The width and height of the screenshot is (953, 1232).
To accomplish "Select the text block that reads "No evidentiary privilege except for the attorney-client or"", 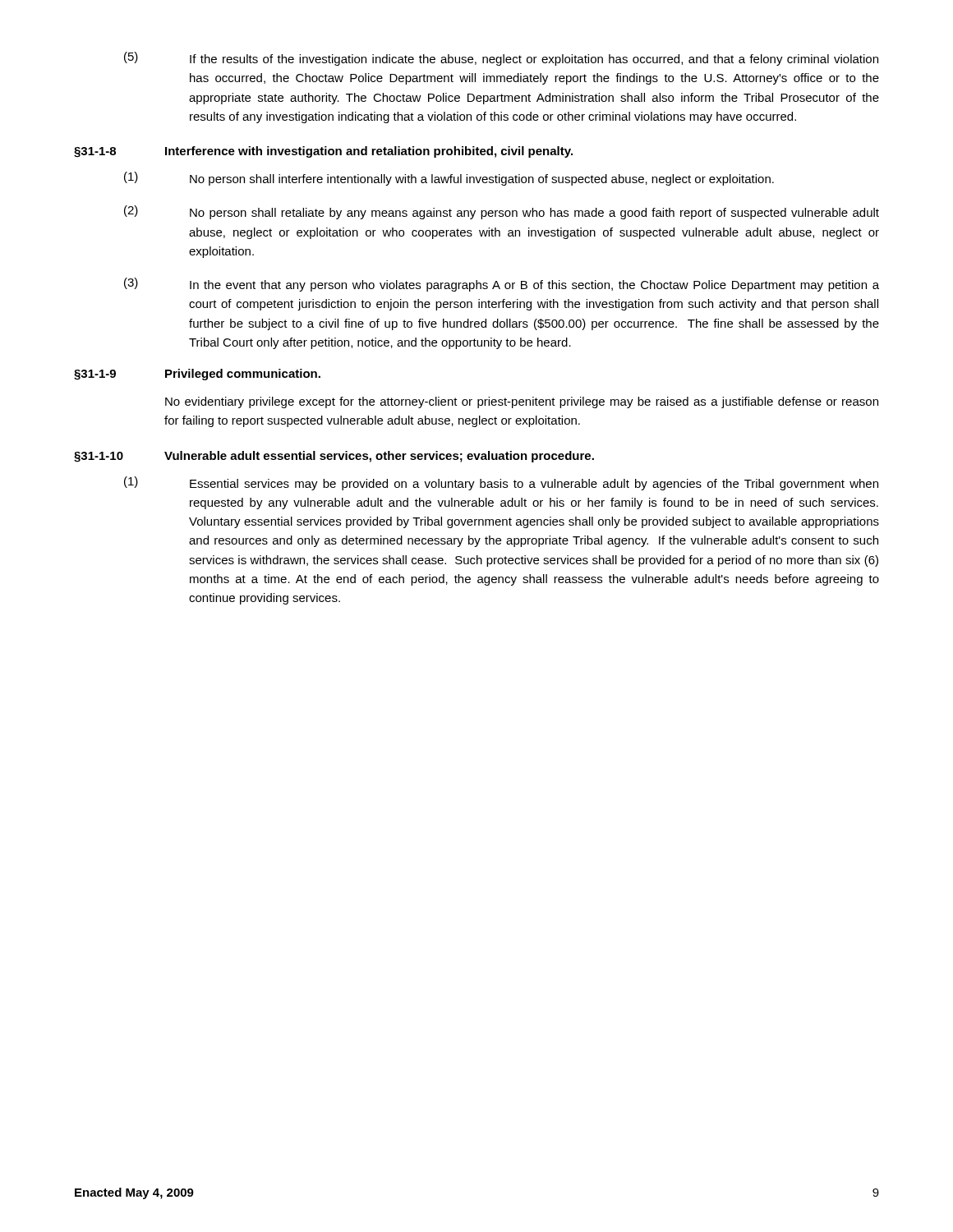I will coord(522,411).
